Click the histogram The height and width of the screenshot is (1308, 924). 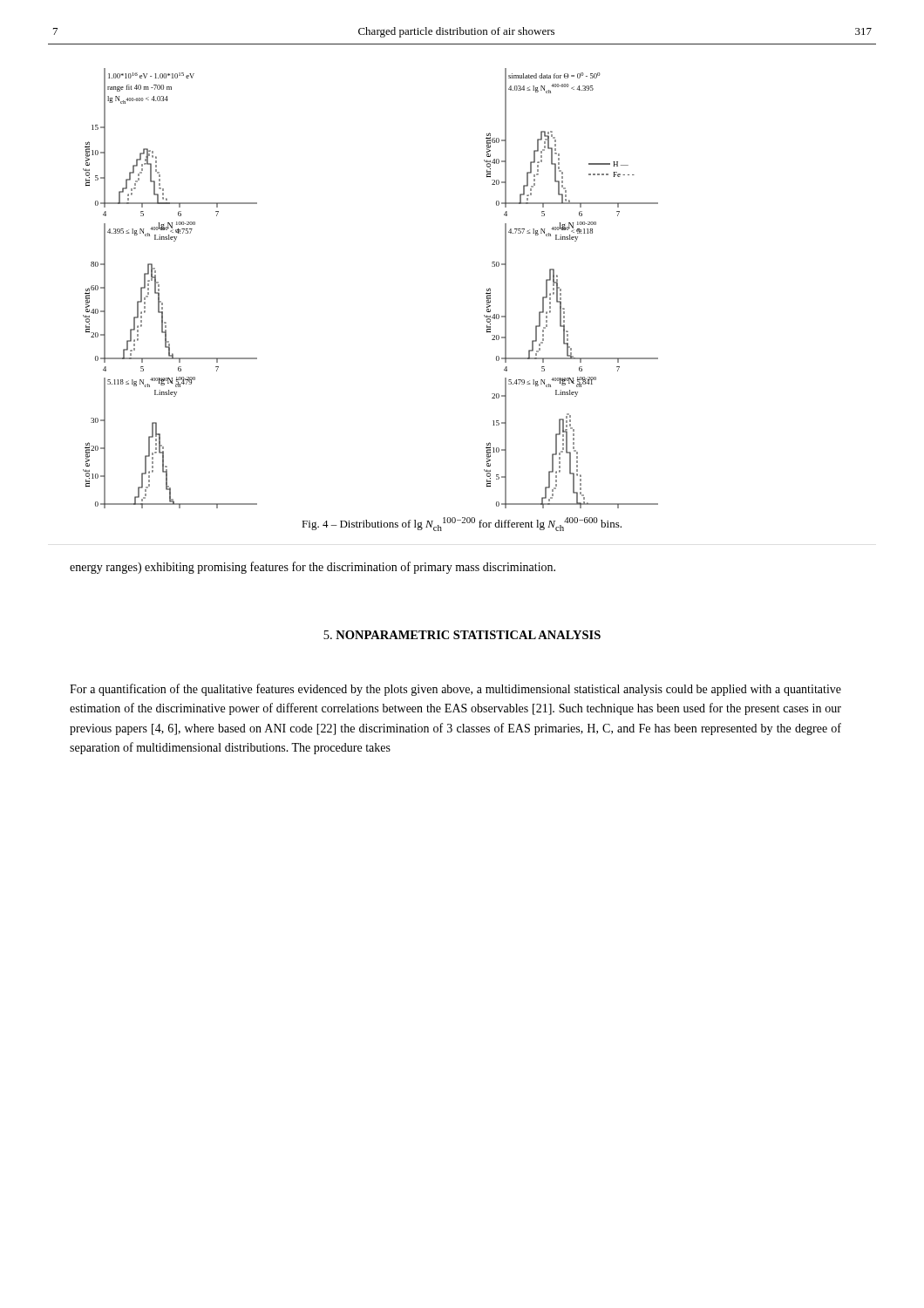[x=462, y=280]
